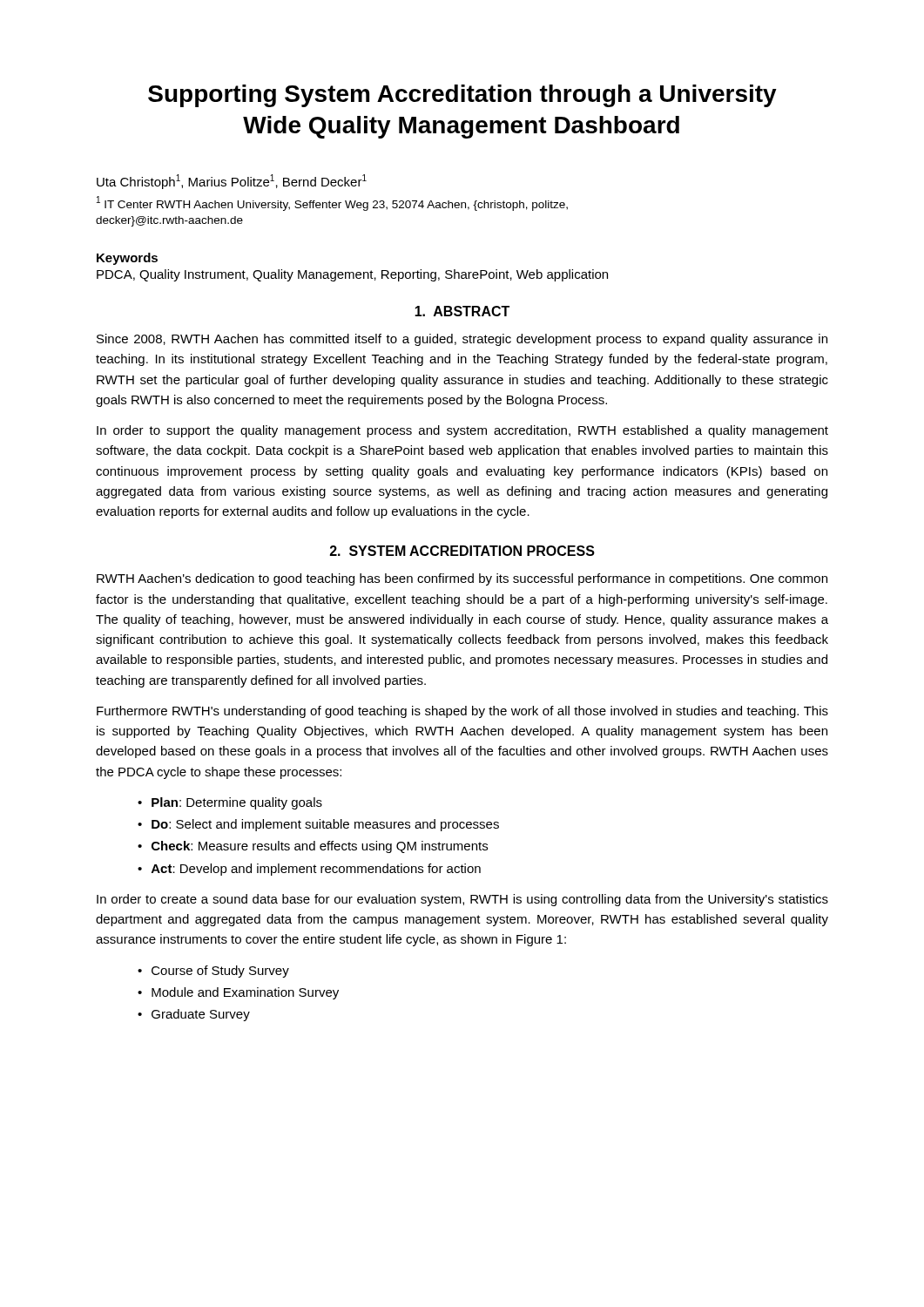Find the section header with the text "1. ABSTRACT"
Viewport: 924px width, 1307px height.
coord(462,312)
